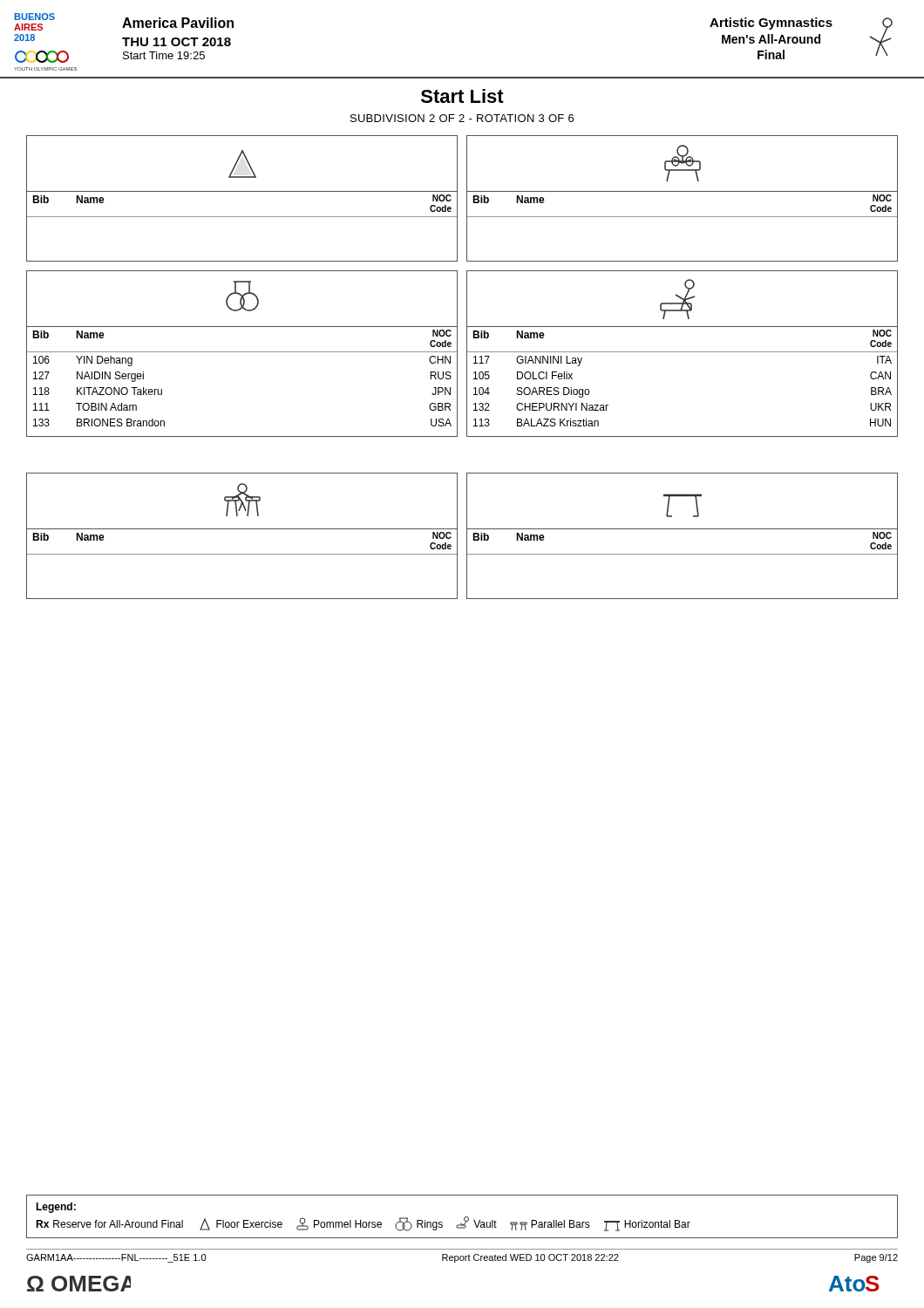Select the text starting "Start List"
The image size is (924, 1308).
point(462,96)
